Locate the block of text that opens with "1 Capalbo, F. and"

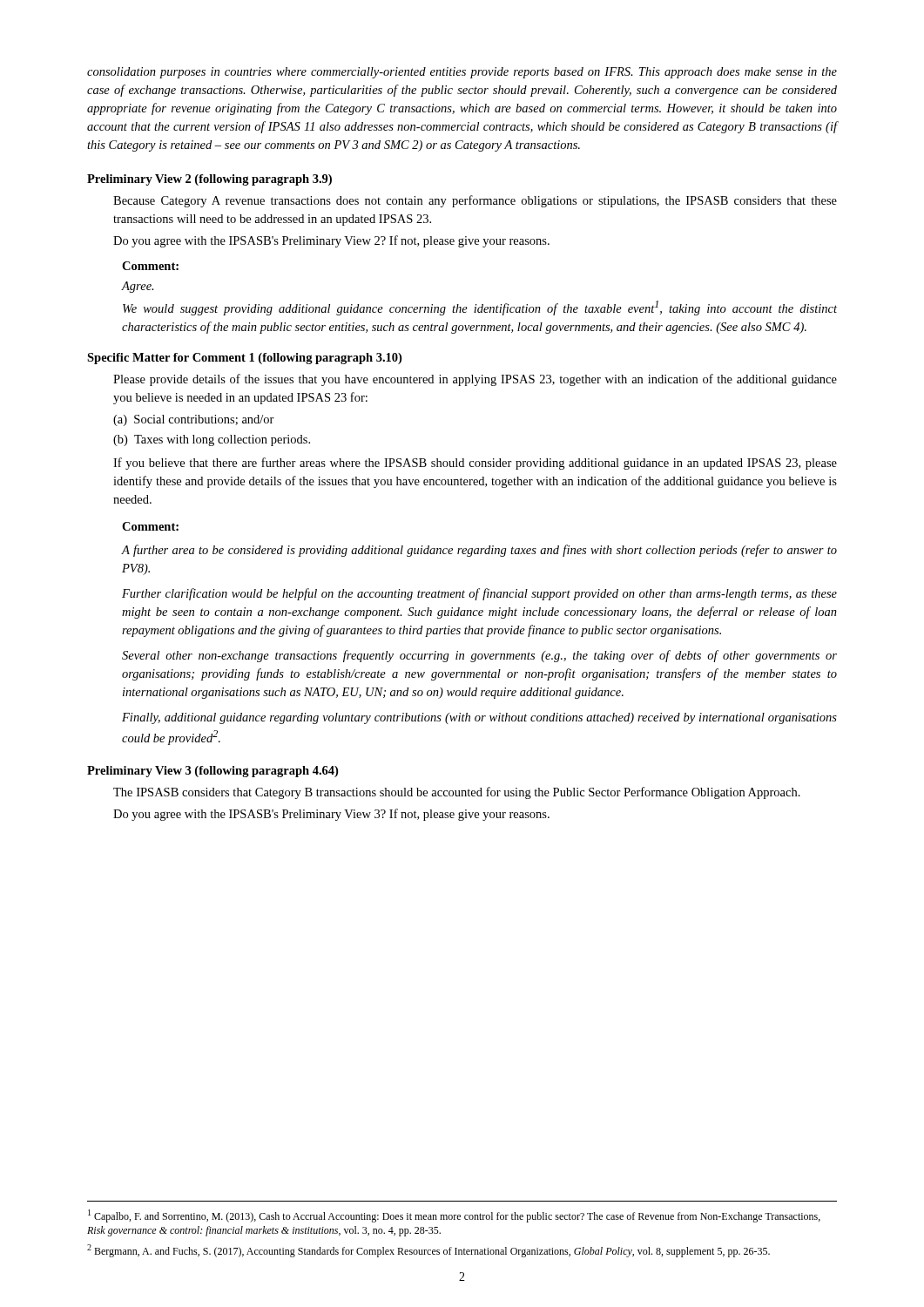[x=454, y=1216]
